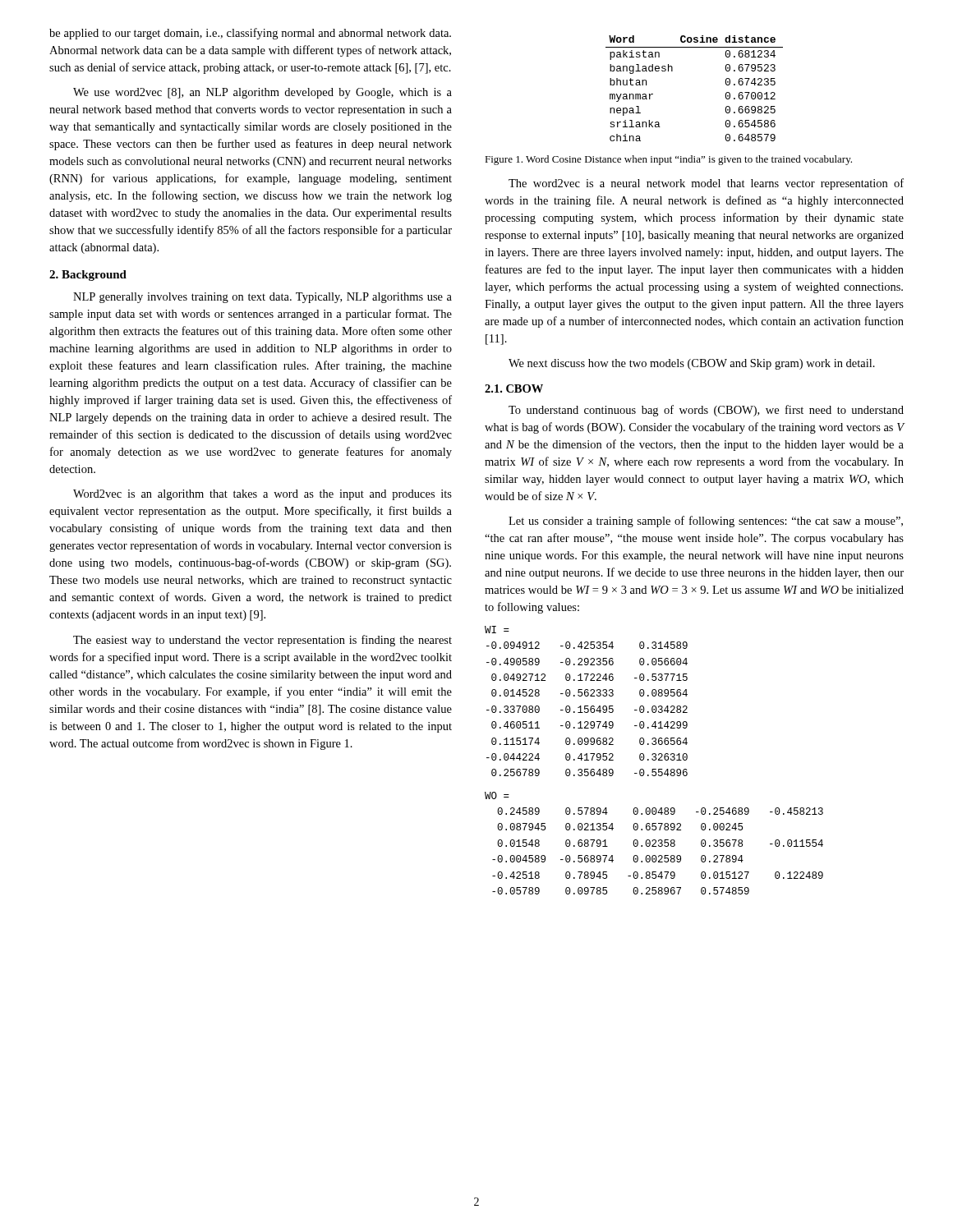Find the caption
This screenshot has width=953, height=1232.
(694, 159)
